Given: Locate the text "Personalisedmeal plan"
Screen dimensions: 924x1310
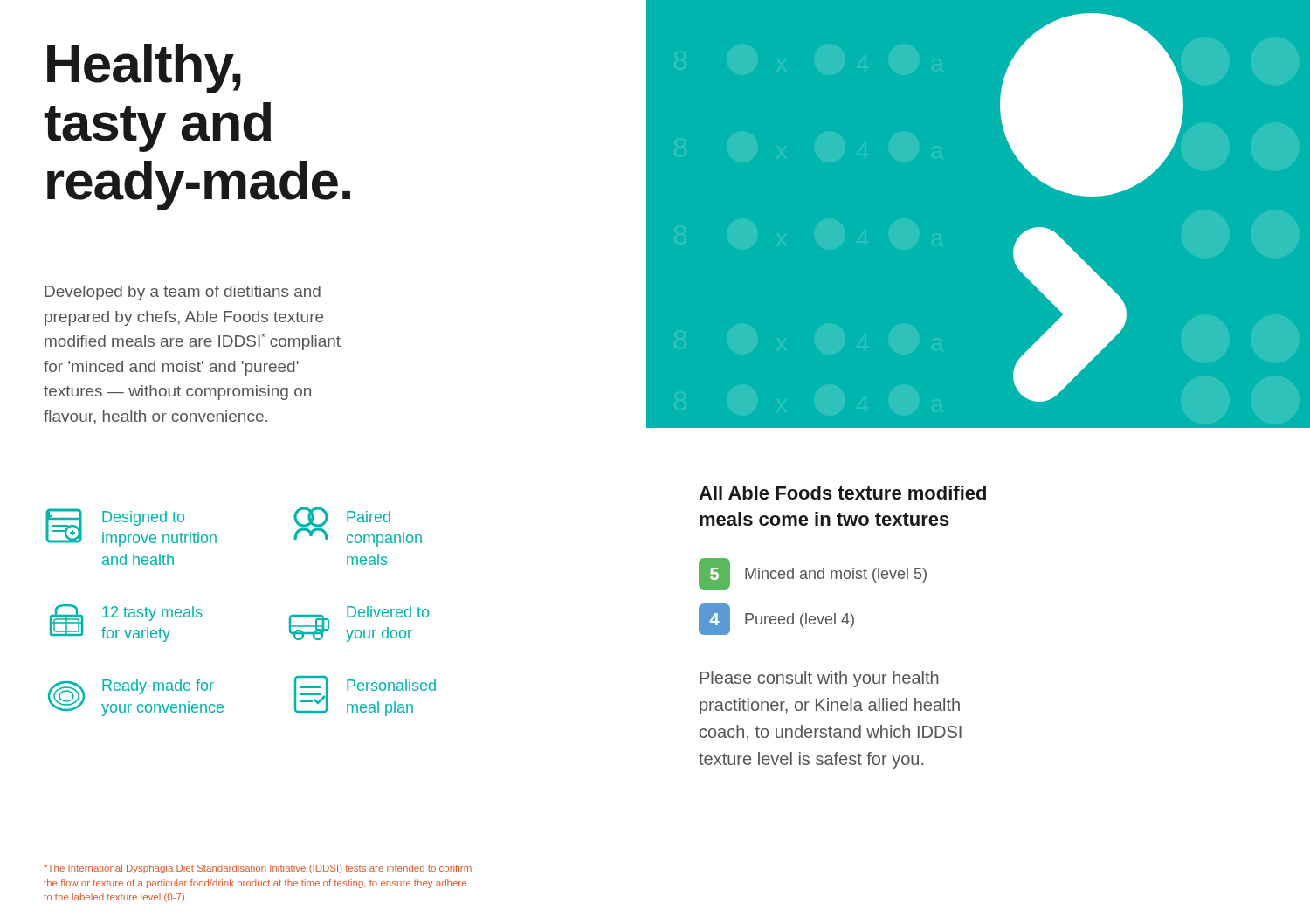Looking at the screenshot, I should (x=362, y=695).
